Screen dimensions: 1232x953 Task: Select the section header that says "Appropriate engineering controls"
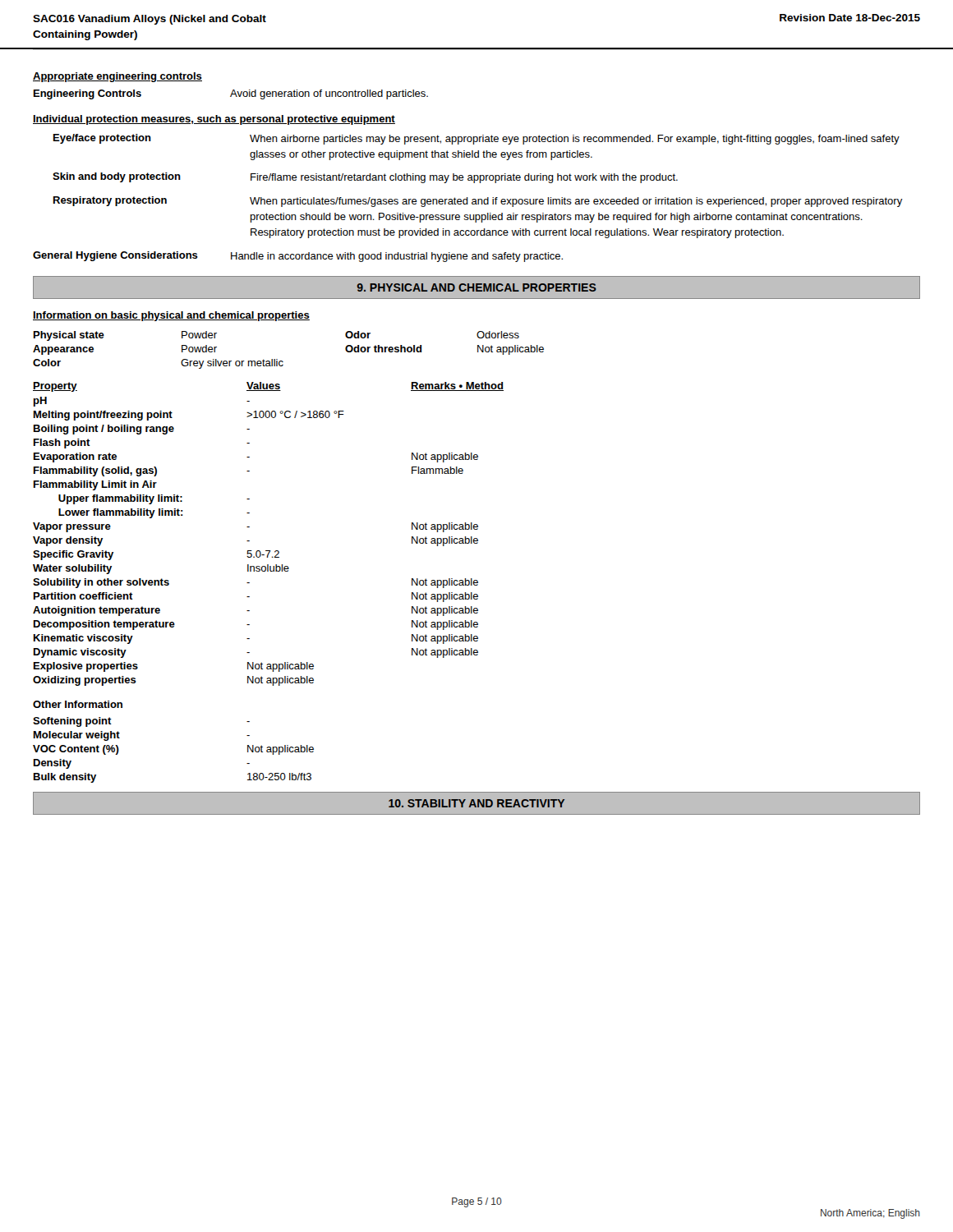tap(117, 76)
